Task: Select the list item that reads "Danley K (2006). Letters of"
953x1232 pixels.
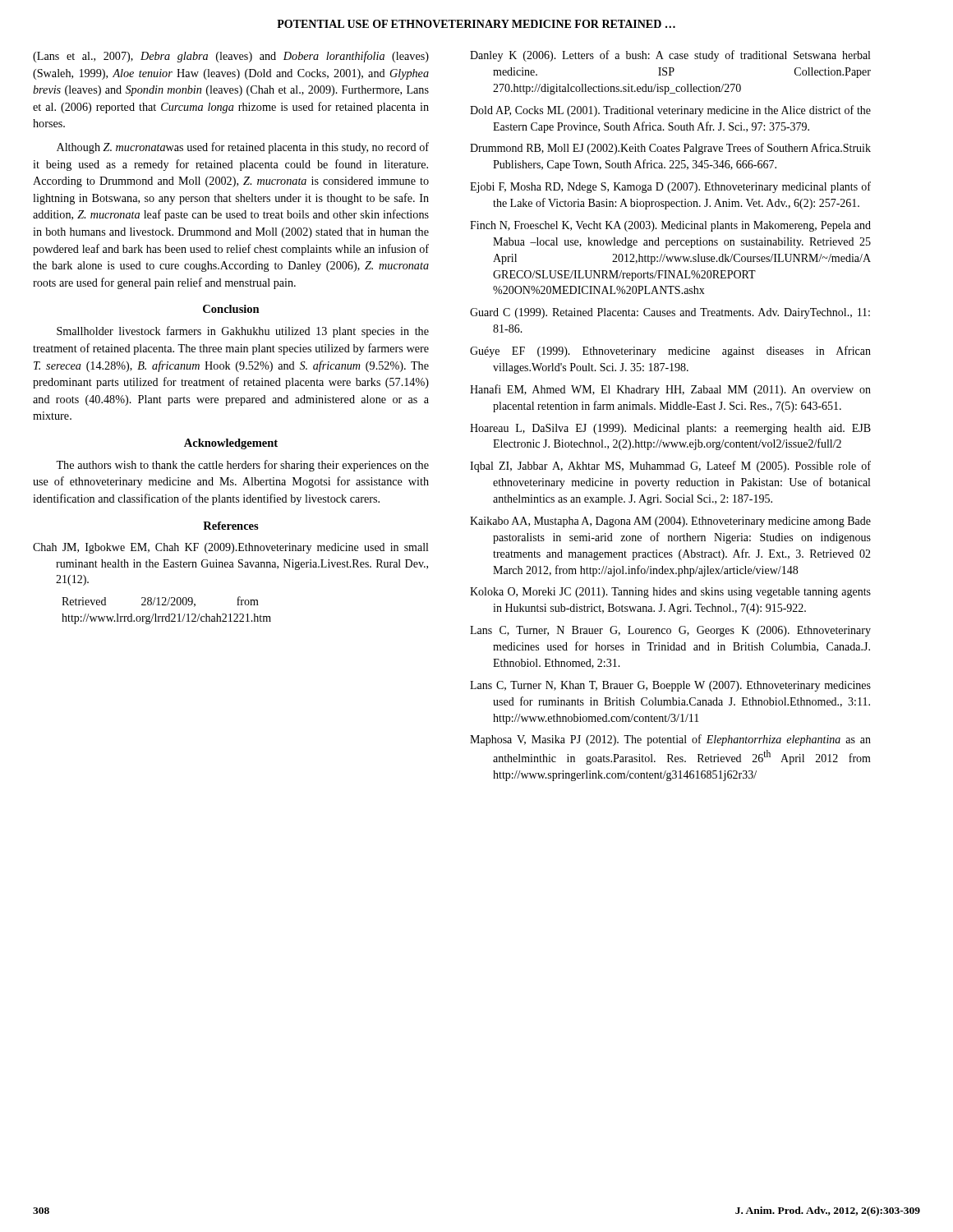Action: [670, 72]
